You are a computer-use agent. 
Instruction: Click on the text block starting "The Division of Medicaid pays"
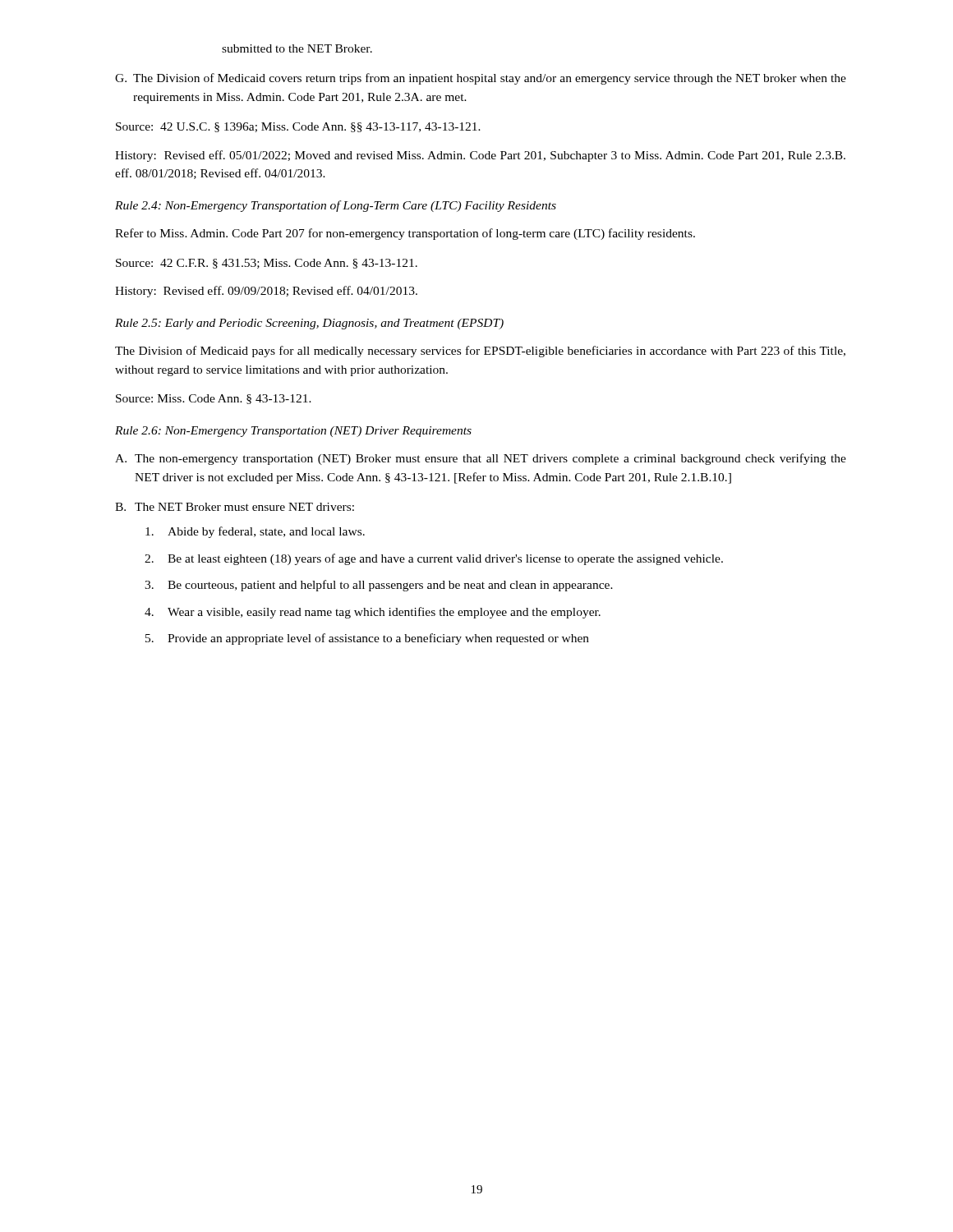pyautogui.click(x=481, y=360)
